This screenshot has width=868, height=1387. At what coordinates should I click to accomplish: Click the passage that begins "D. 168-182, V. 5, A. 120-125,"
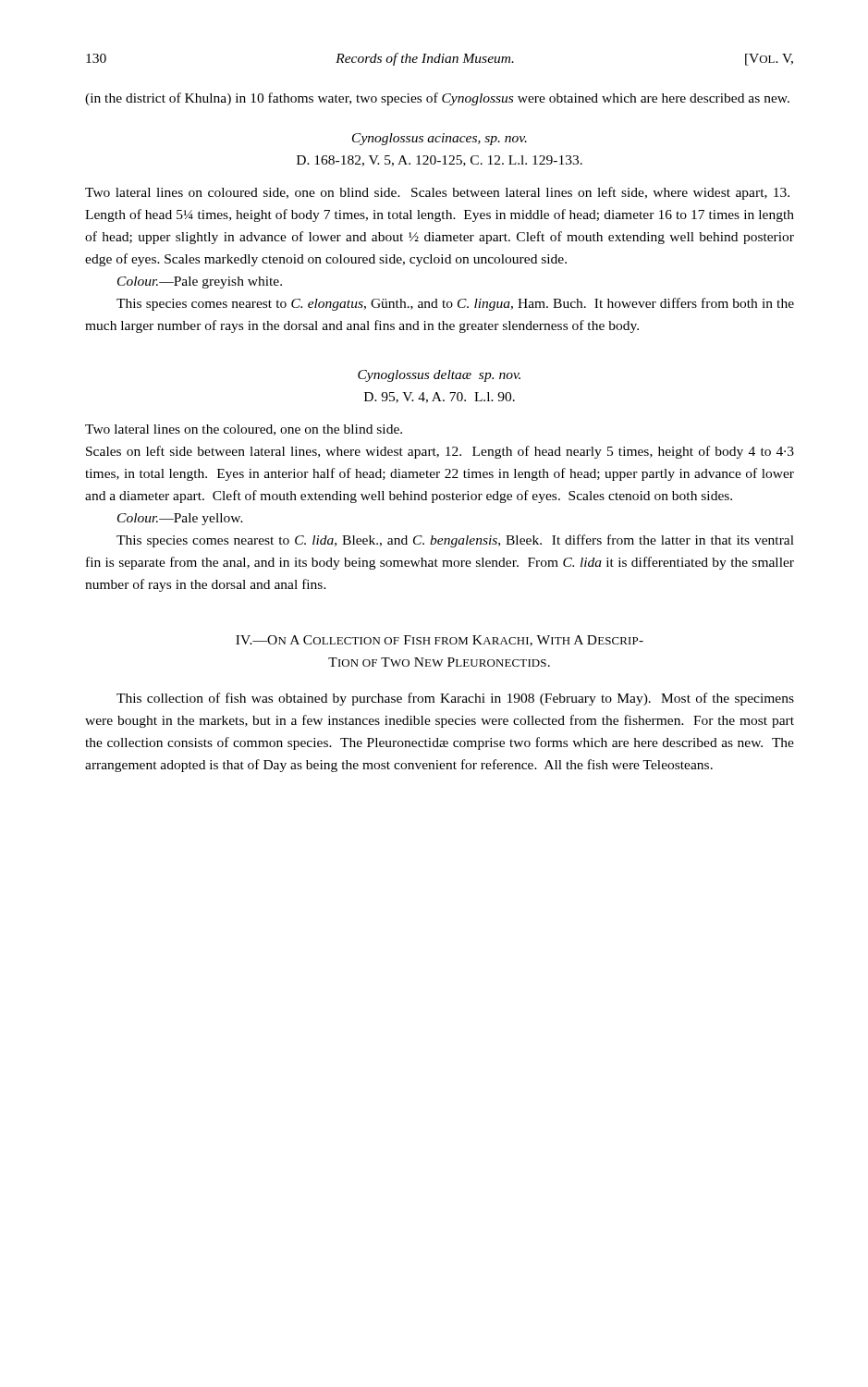(440, 160)
